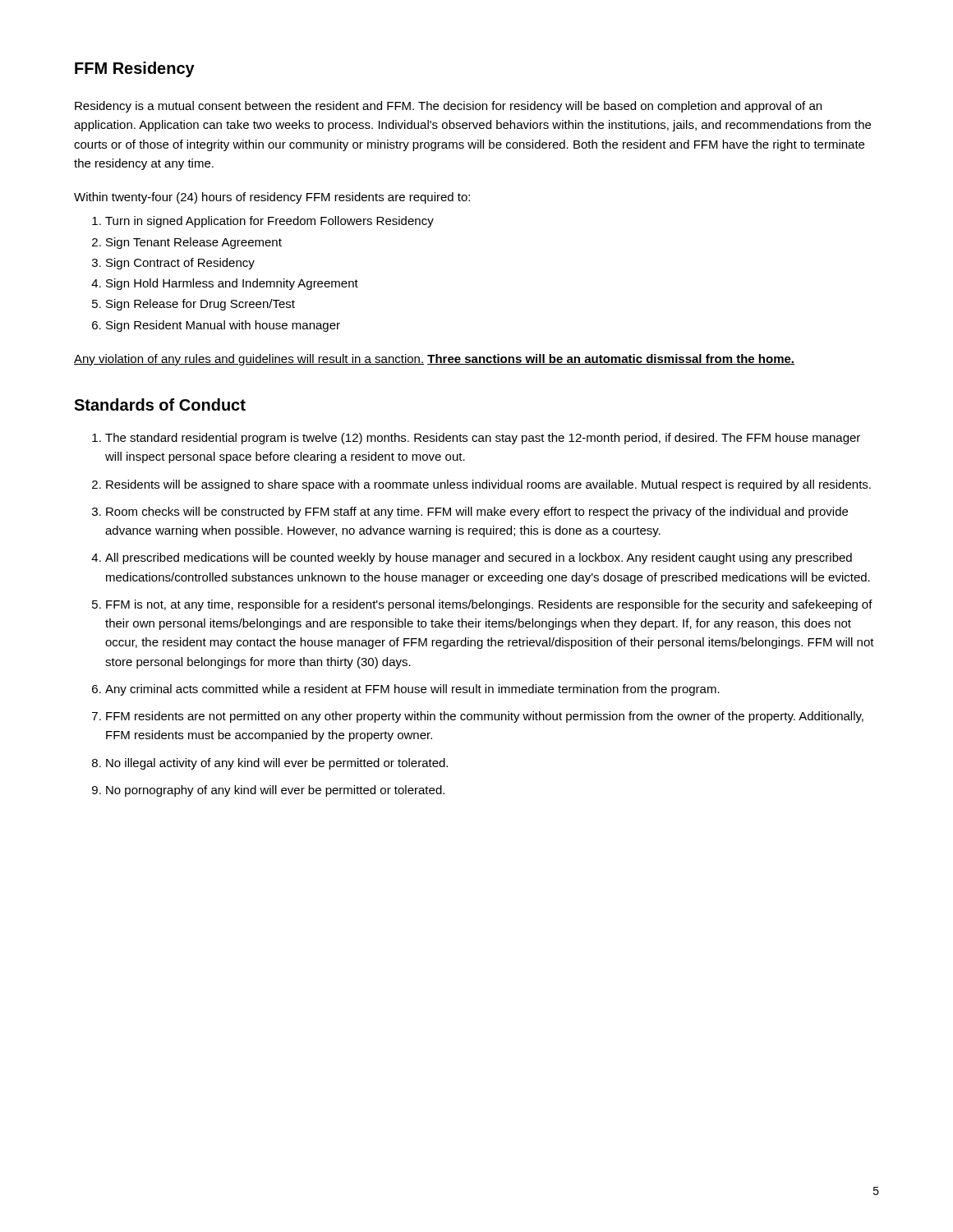Point to "Turn in signed Application for Freedom Followers Residency"

pos(269,221)
